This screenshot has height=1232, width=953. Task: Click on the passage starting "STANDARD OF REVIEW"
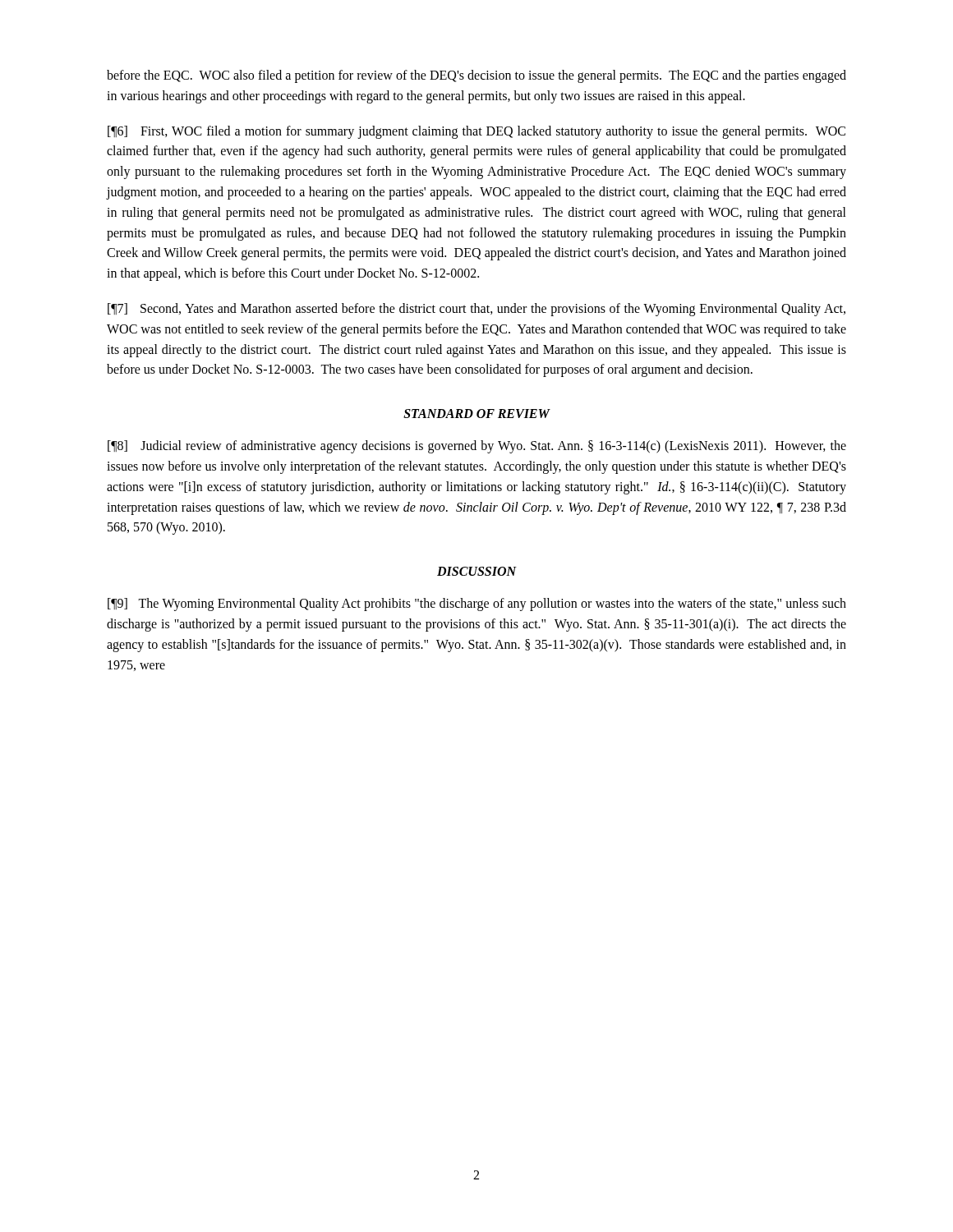pyautogui.click(x=476, y=414)
